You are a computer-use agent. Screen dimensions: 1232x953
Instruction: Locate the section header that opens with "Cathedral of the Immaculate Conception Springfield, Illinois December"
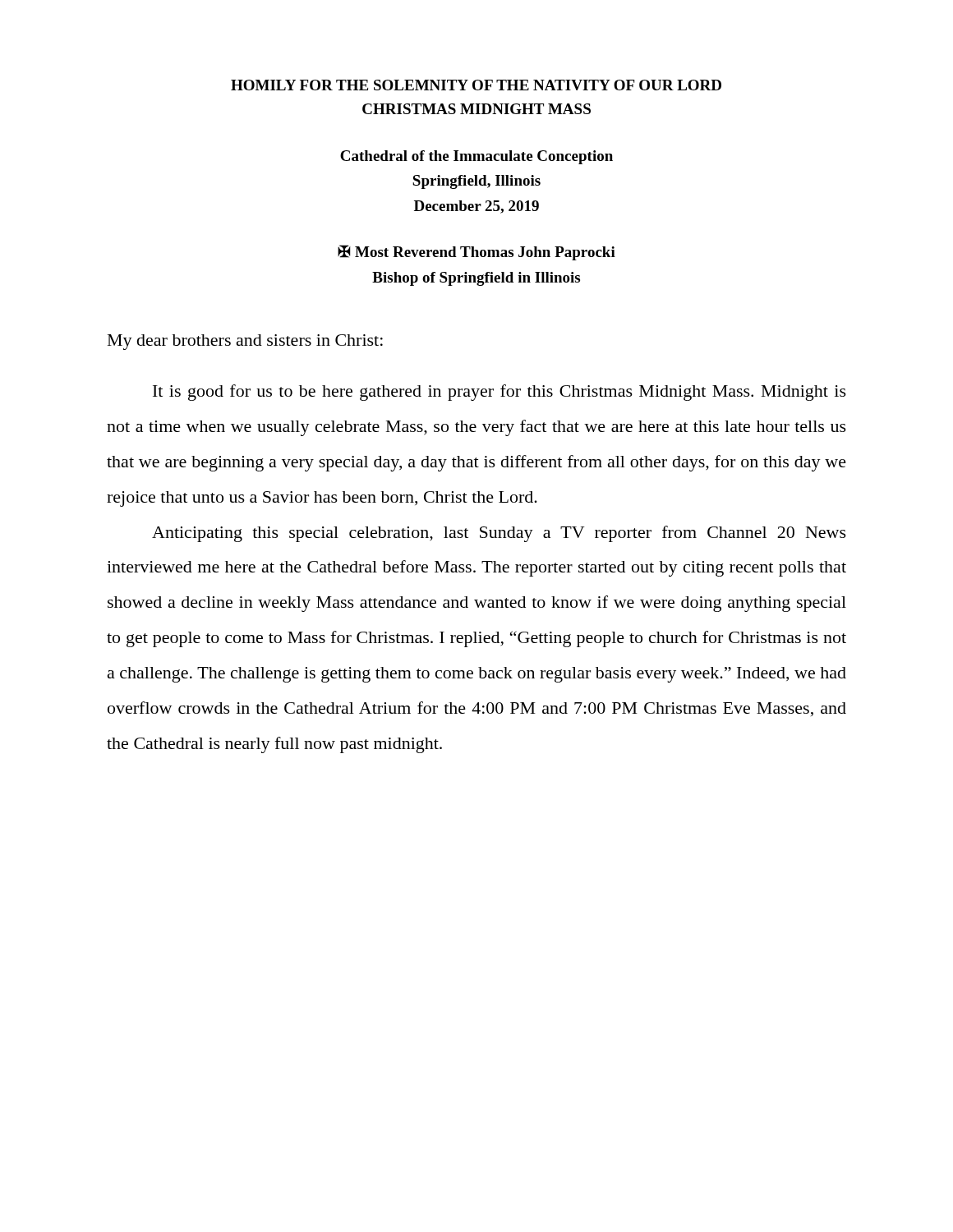(476, 181)
